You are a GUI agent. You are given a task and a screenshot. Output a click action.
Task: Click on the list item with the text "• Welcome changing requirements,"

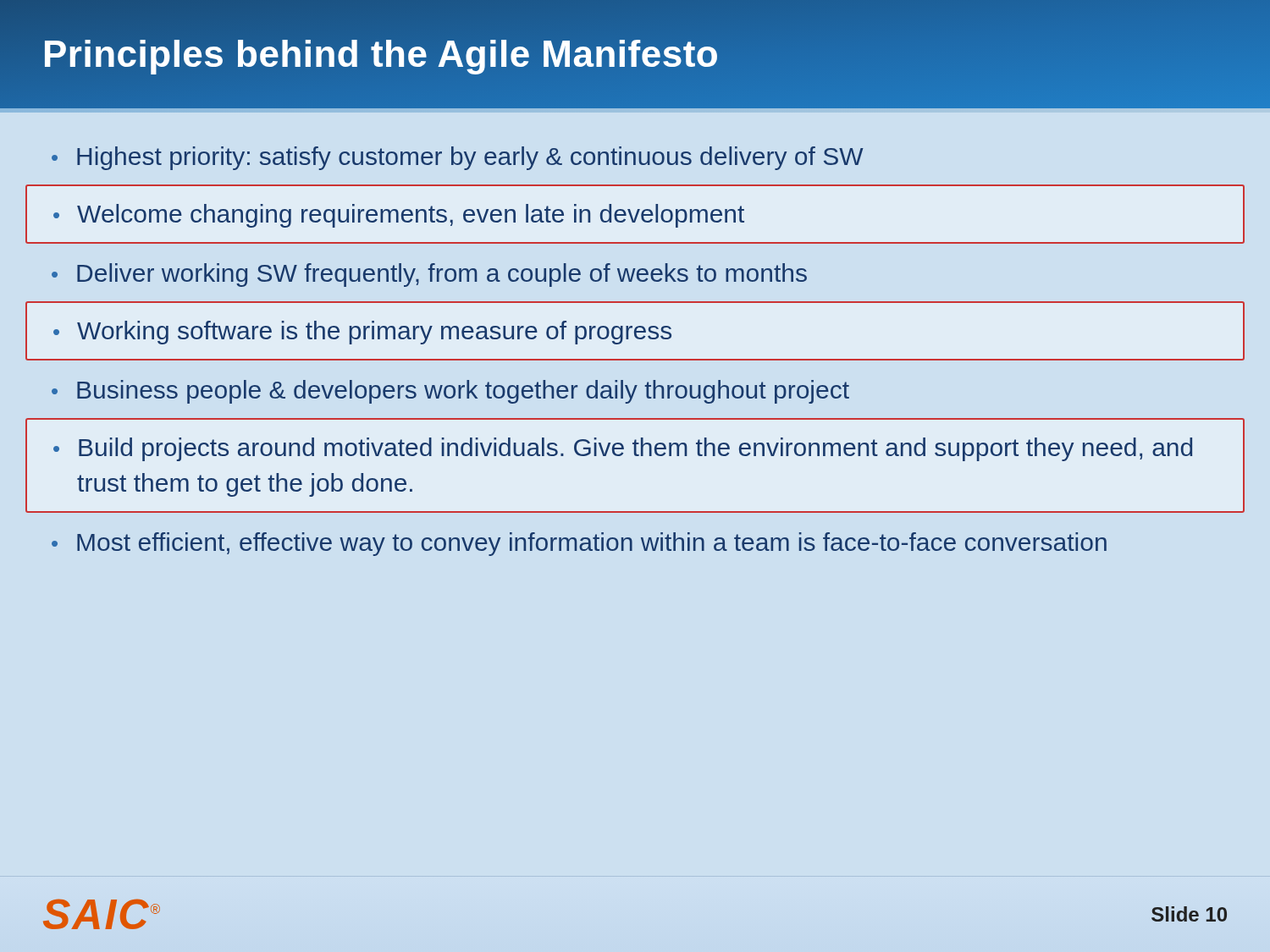398,214
